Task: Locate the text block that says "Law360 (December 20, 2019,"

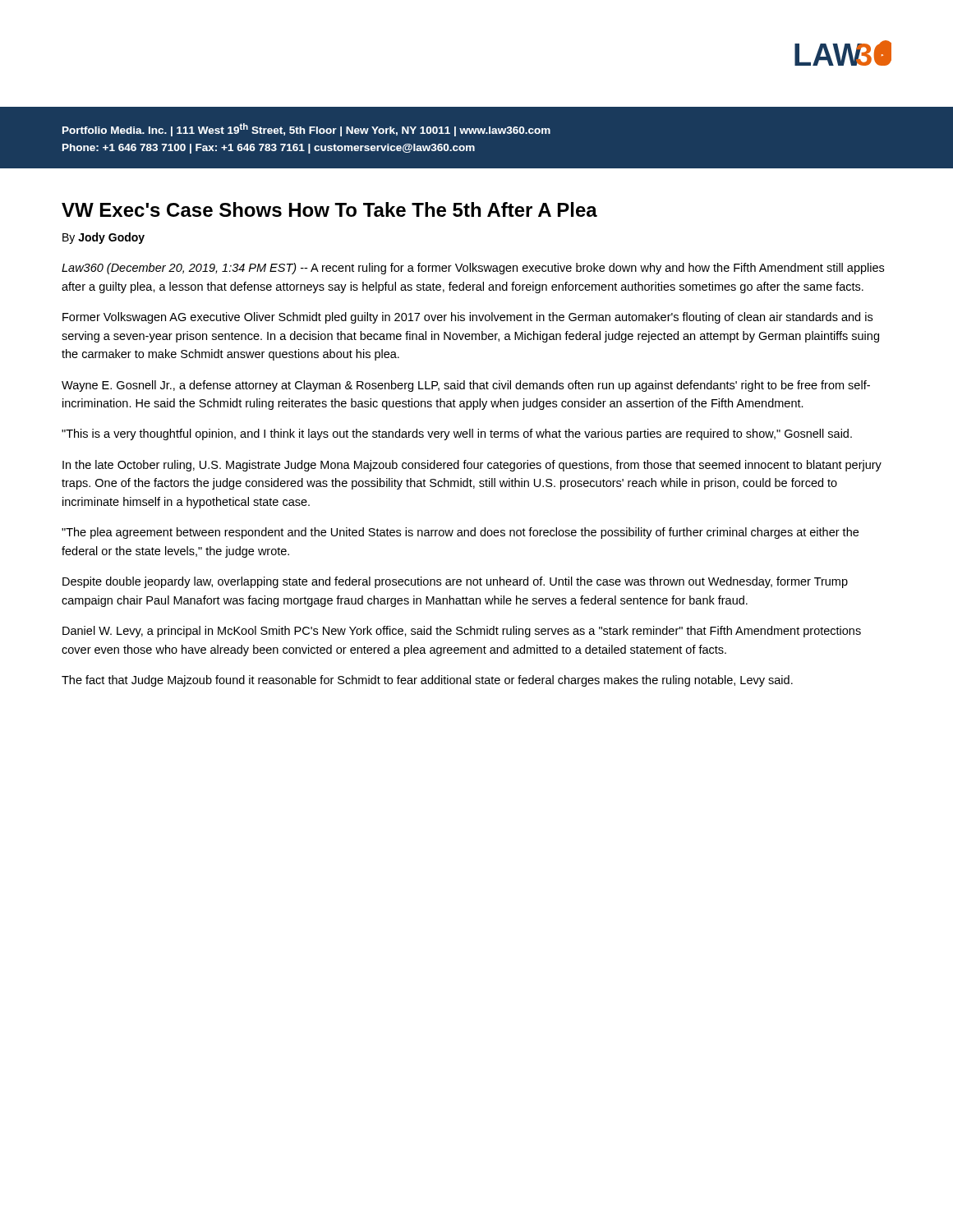Action: (476, 277)
